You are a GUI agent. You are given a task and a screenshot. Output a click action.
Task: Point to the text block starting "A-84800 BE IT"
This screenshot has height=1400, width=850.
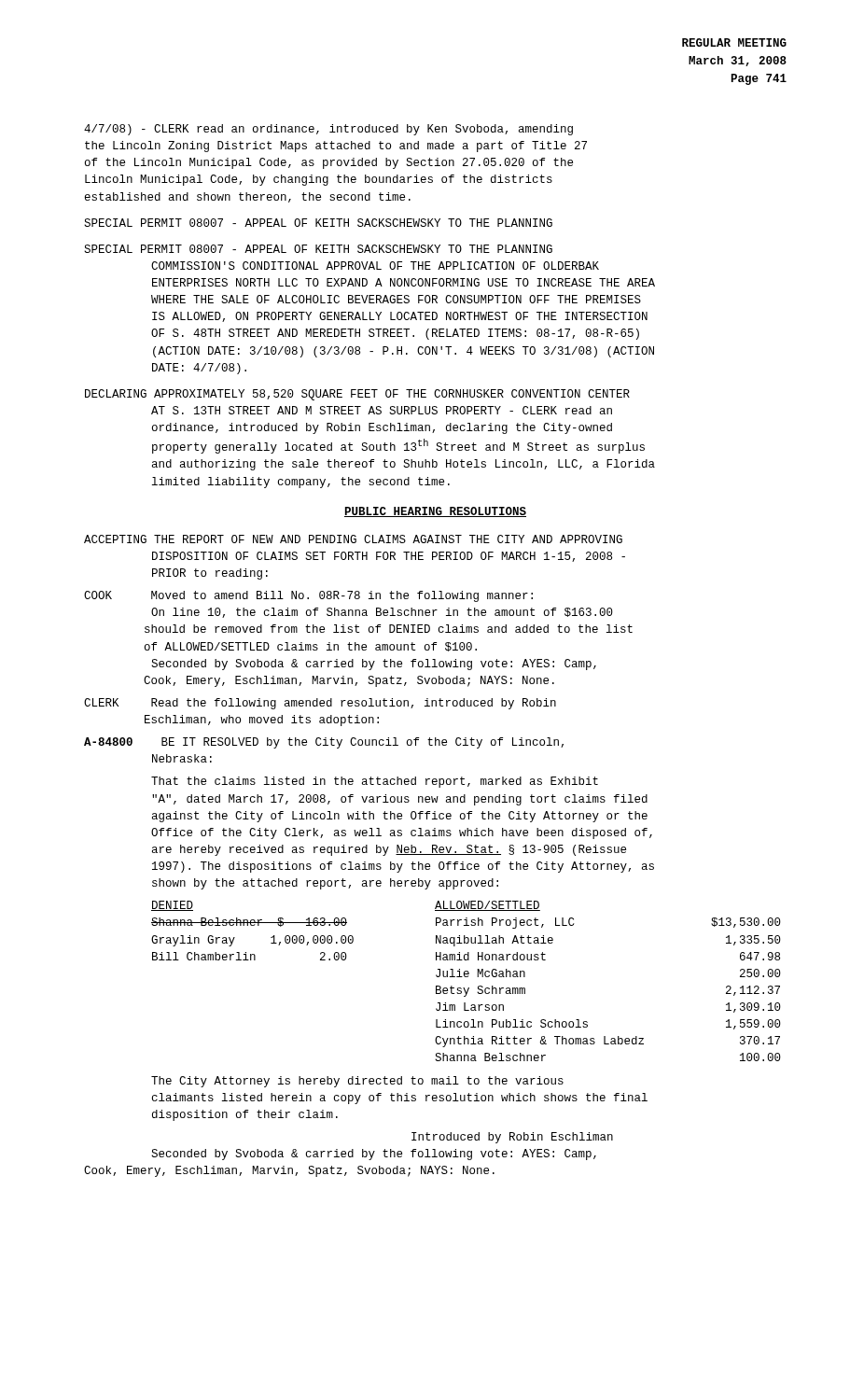click(x=325, y=752)
